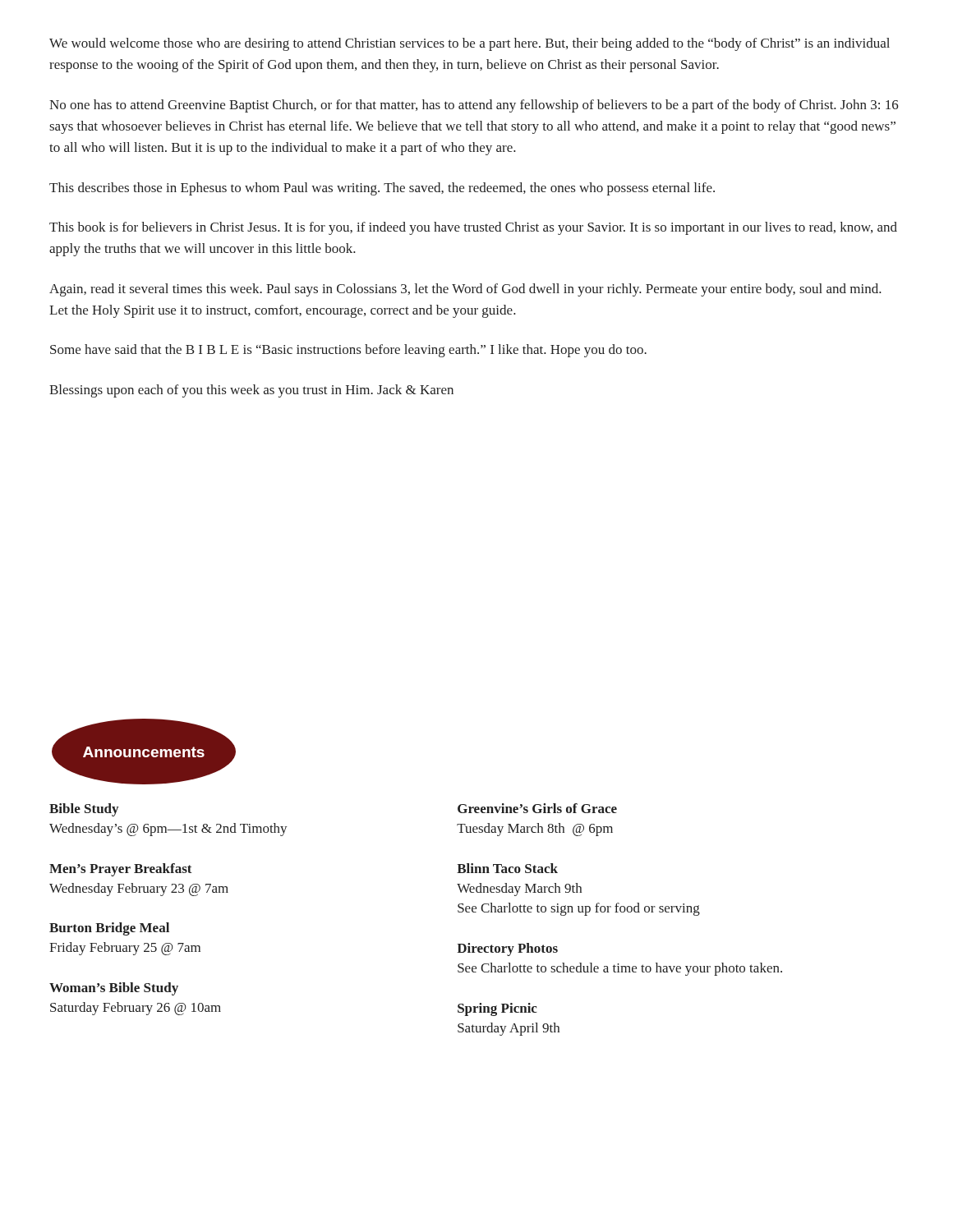Click the passage that begins "Directory Photos See"
This screenshot has width=953, height=1232.
[x=680, y=960]
